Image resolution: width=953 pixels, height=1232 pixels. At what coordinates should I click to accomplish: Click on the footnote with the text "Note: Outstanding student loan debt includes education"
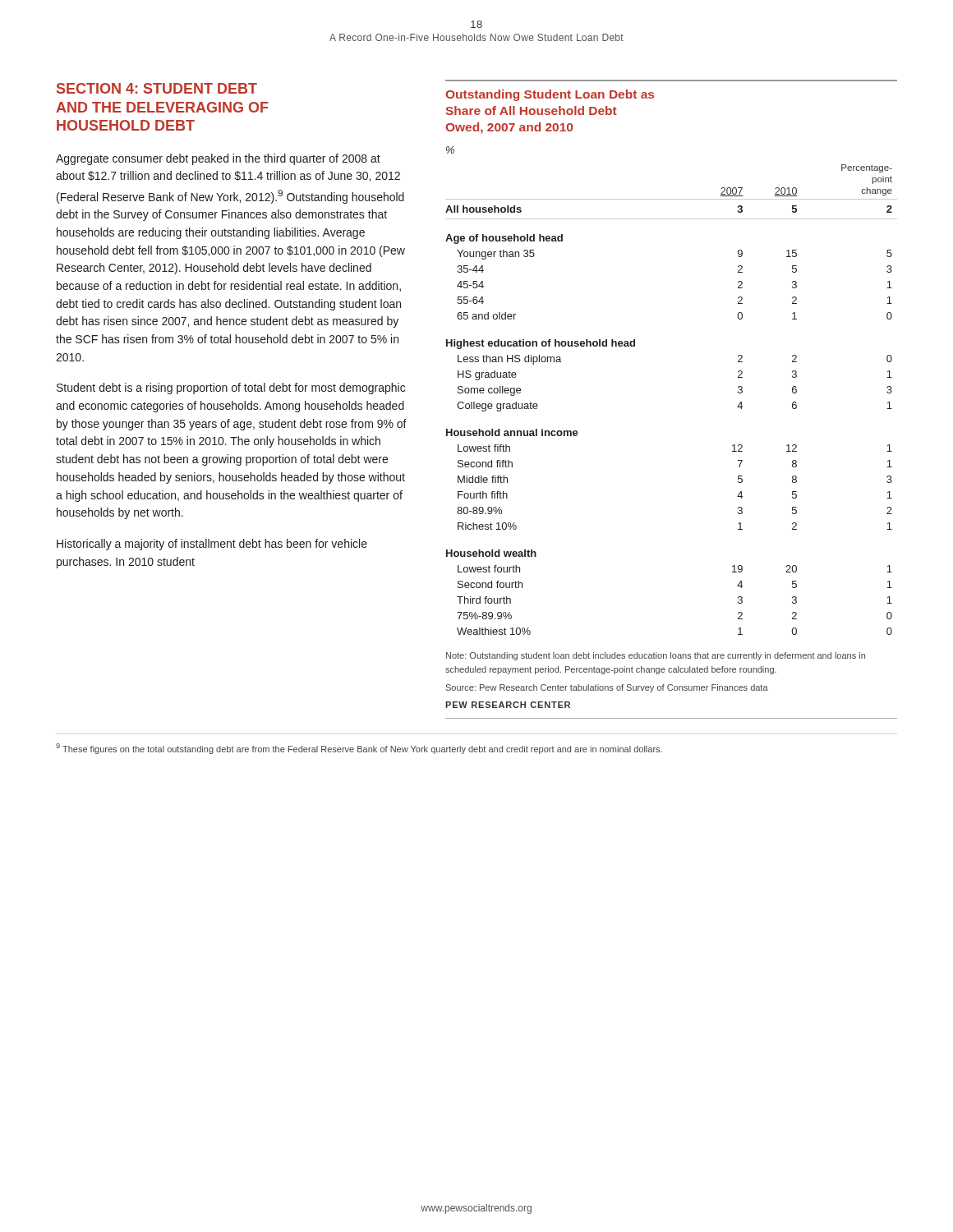pyautogui.click(x=656, y=662)
